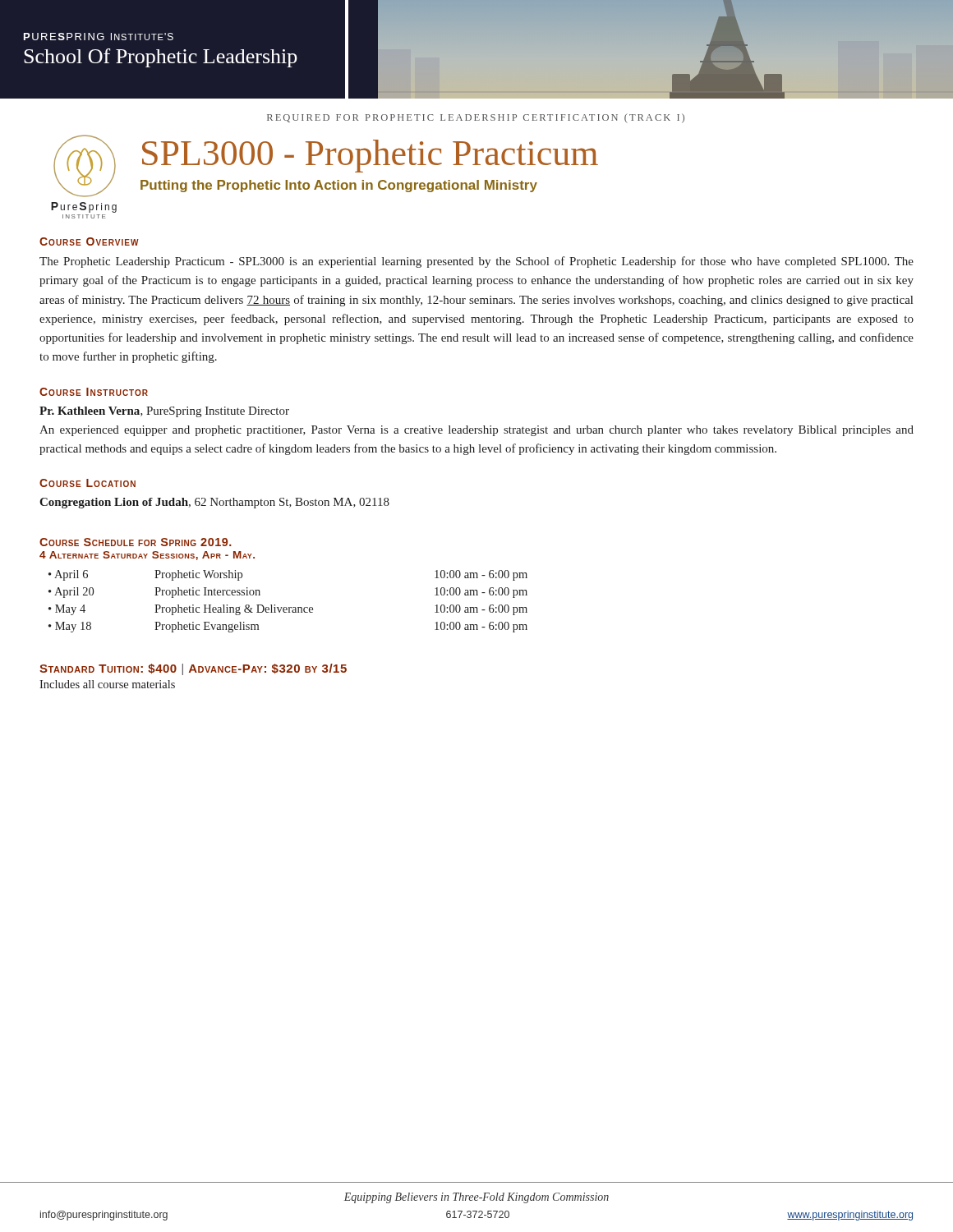Locate the text block that reads "Putting the Prophetic Into Action in Congregational"
The image size is (953, 1232).
point(338,186)
